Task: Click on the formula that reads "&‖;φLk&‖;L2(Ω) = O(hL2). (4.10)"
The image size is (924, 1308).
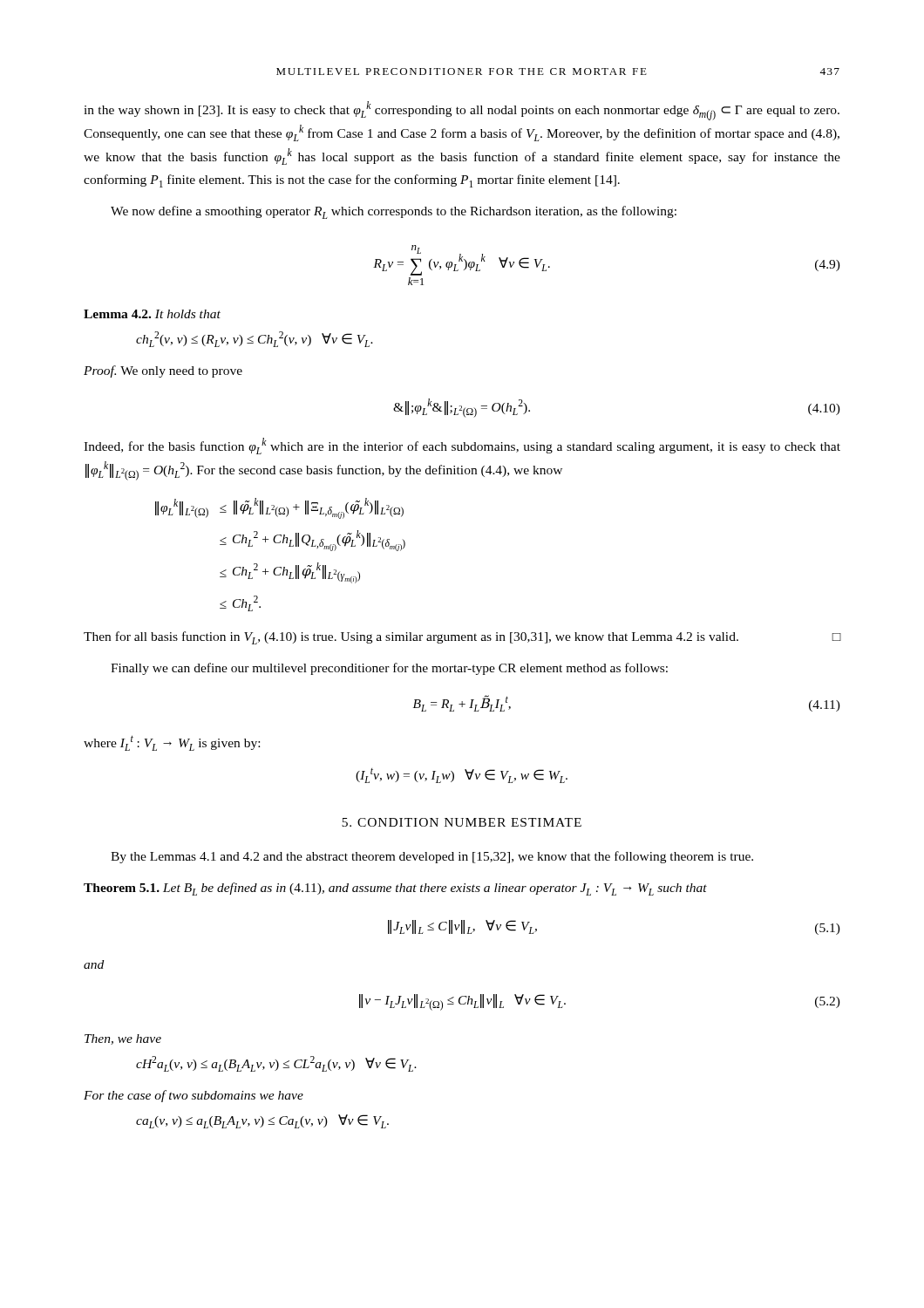Action: click(x=464, y=409)
